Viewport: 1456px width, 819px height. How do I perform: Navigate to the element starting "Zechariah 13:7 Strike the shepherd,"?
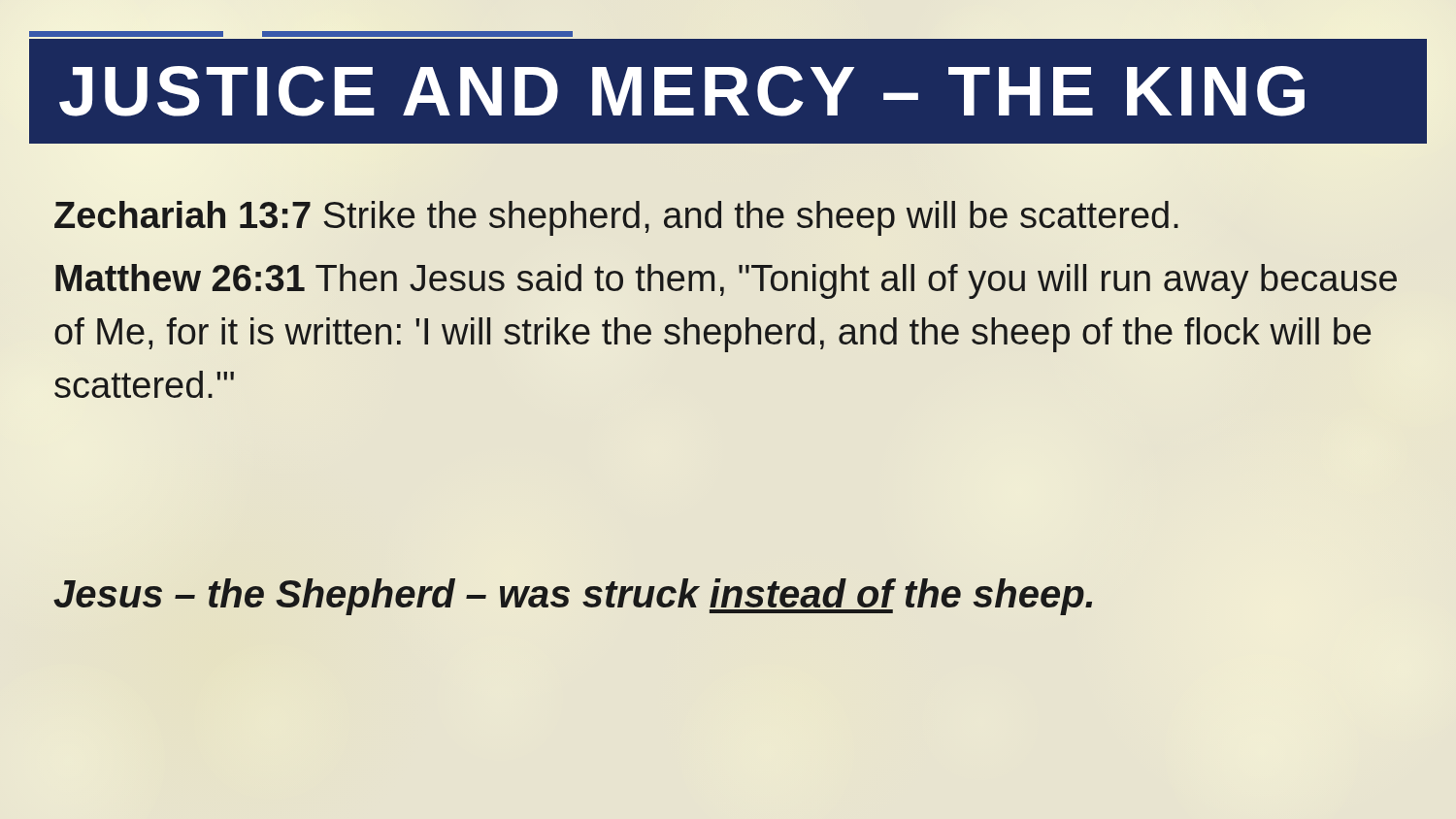[x=728, y=216]
